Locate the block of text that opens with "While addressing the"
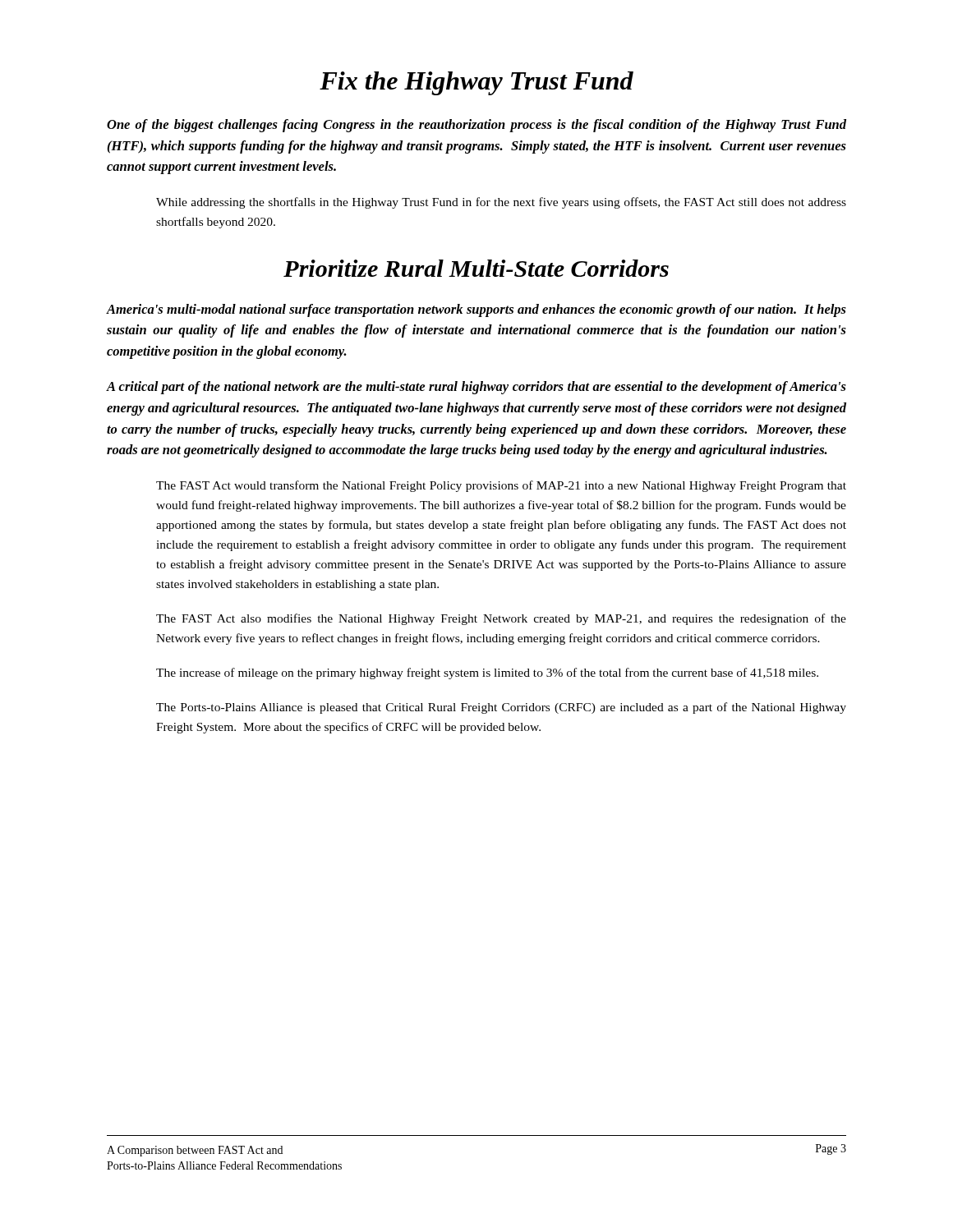 (x=501, y=211)
